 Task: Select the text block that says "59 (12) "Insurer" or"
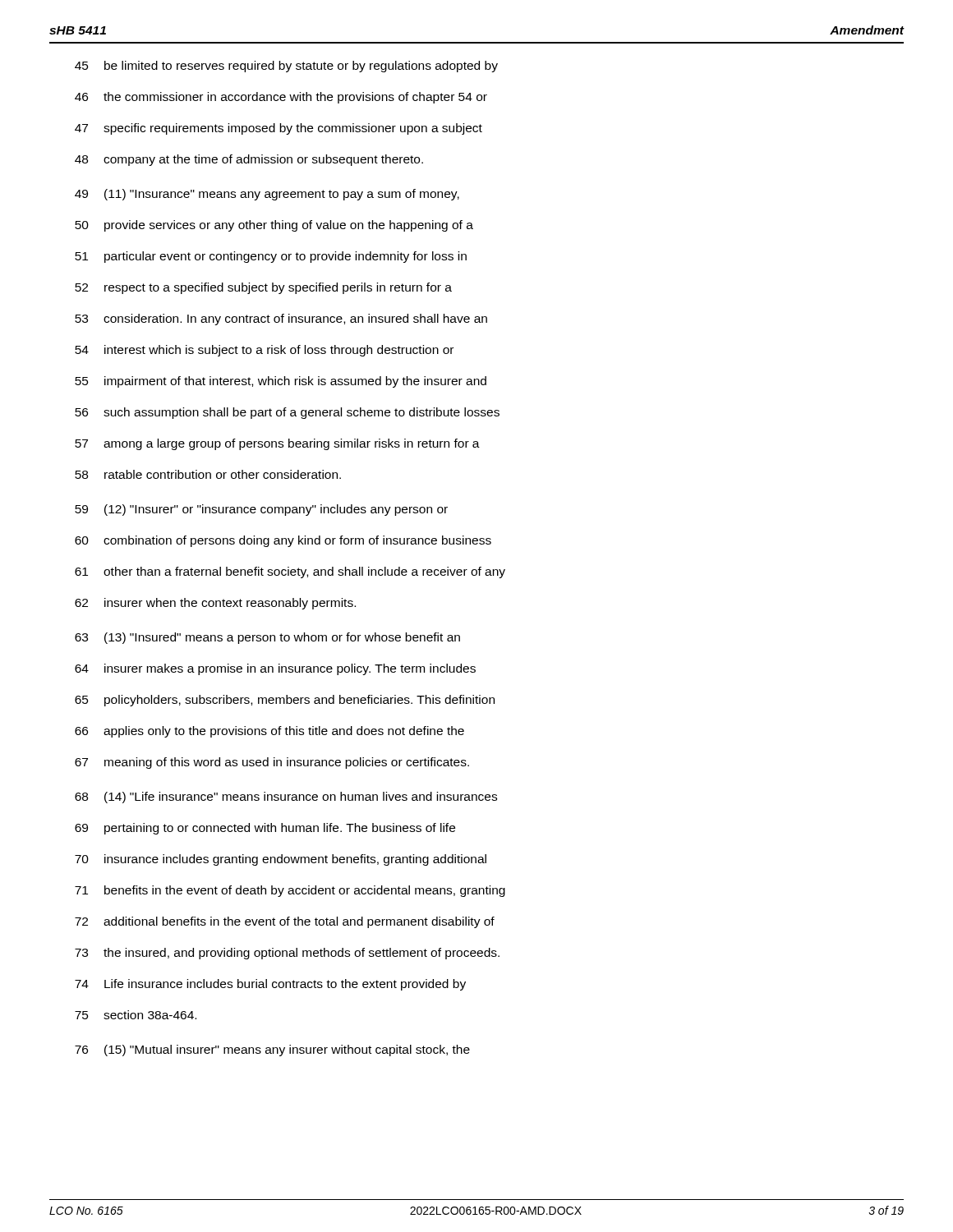tap(476, 556)
